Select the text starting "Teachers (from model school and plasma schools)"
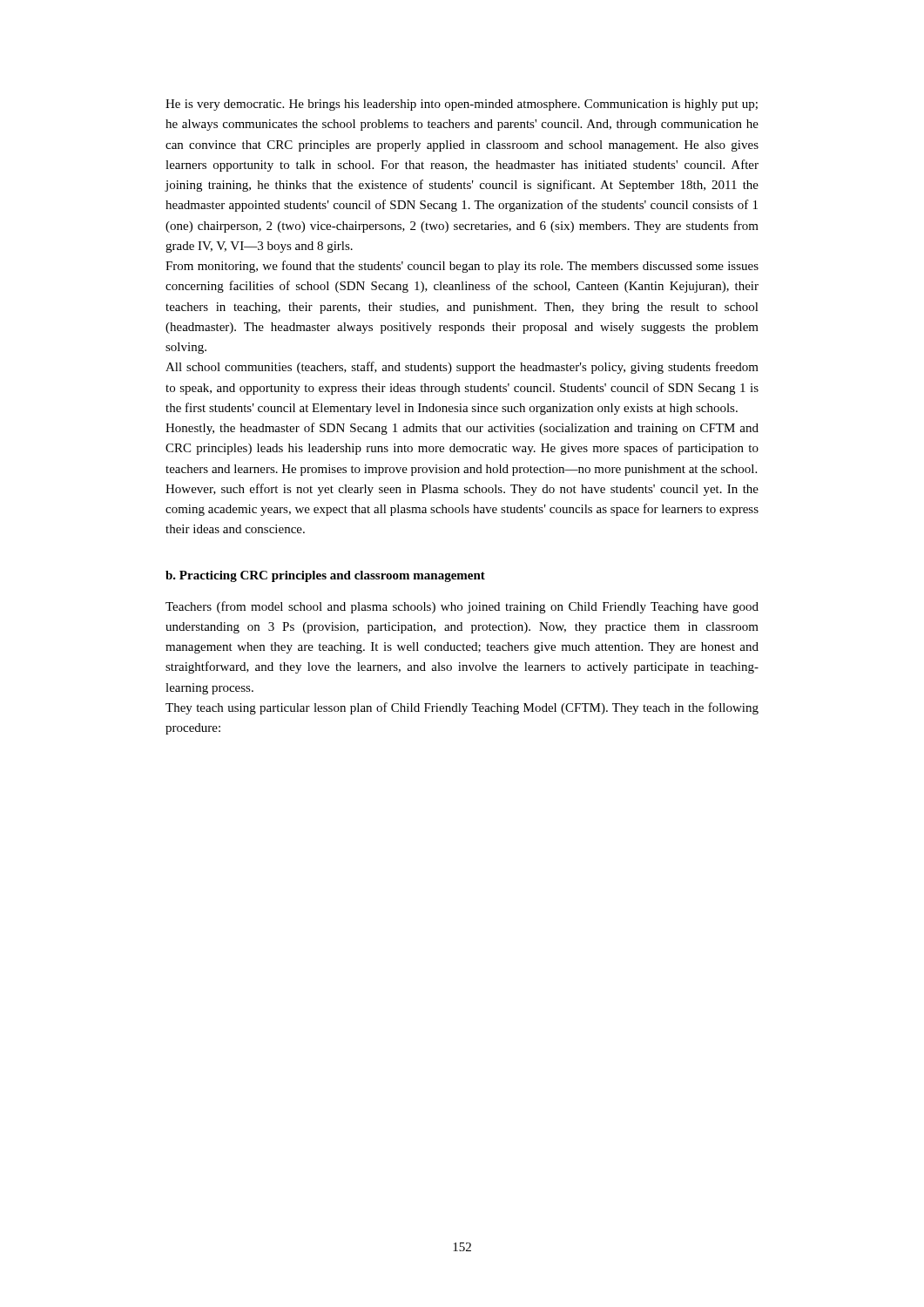924x1307 pixels. click(x=462, y=647)
